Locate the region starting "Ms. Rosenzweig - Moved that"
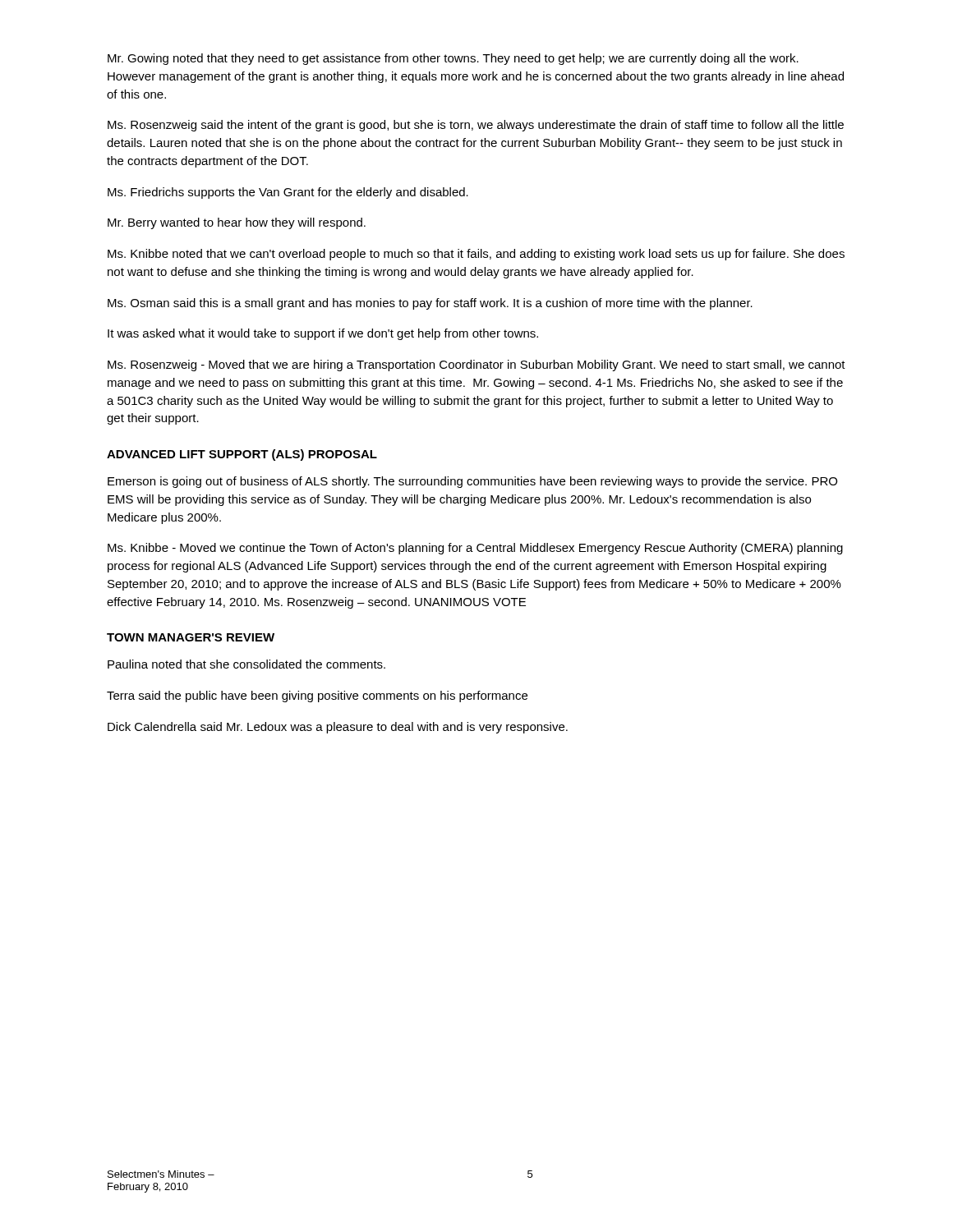 click(476, 391)
